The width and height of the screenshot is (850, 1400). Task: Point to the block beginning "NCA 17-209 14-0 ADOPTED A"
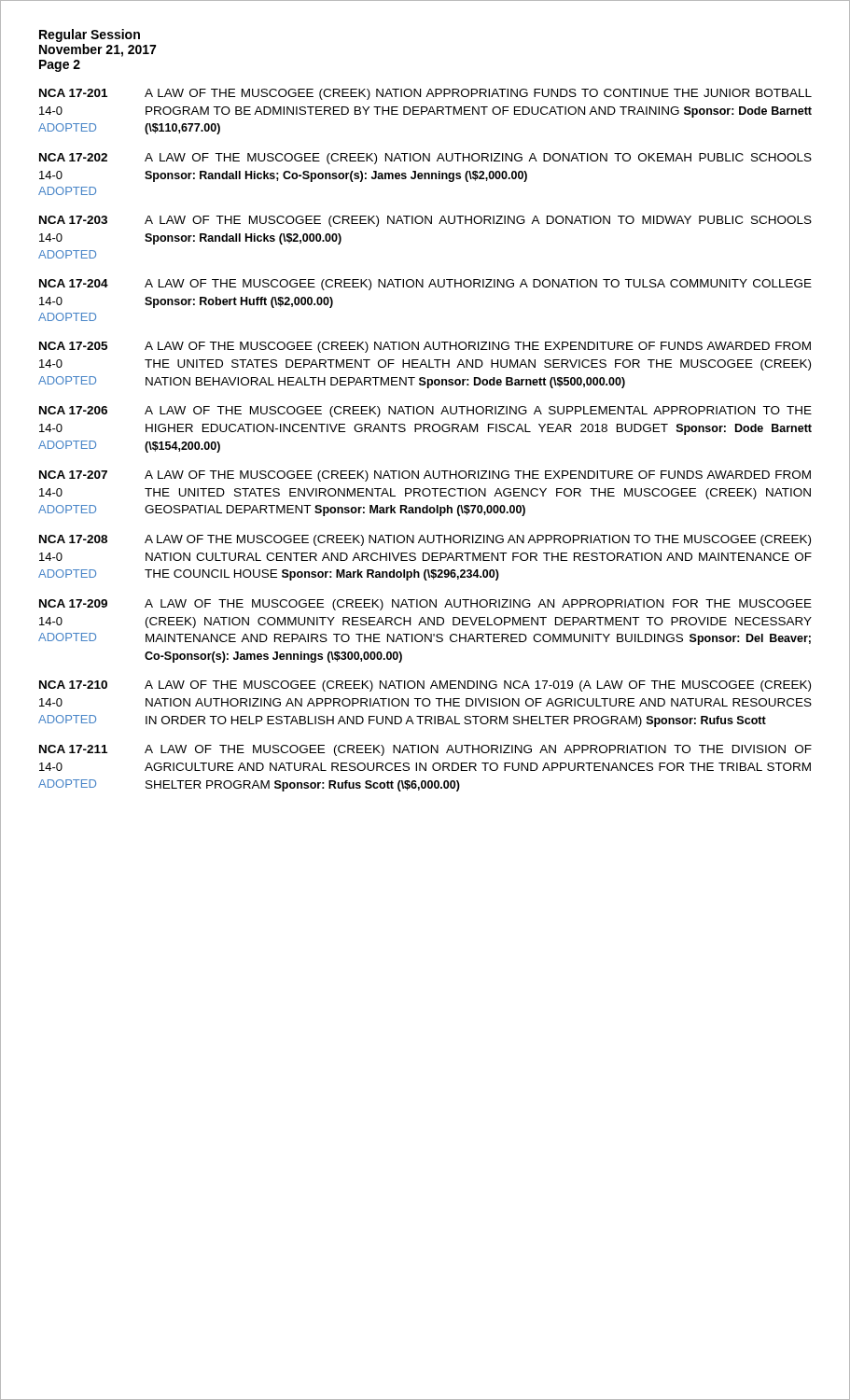[425, 630]
